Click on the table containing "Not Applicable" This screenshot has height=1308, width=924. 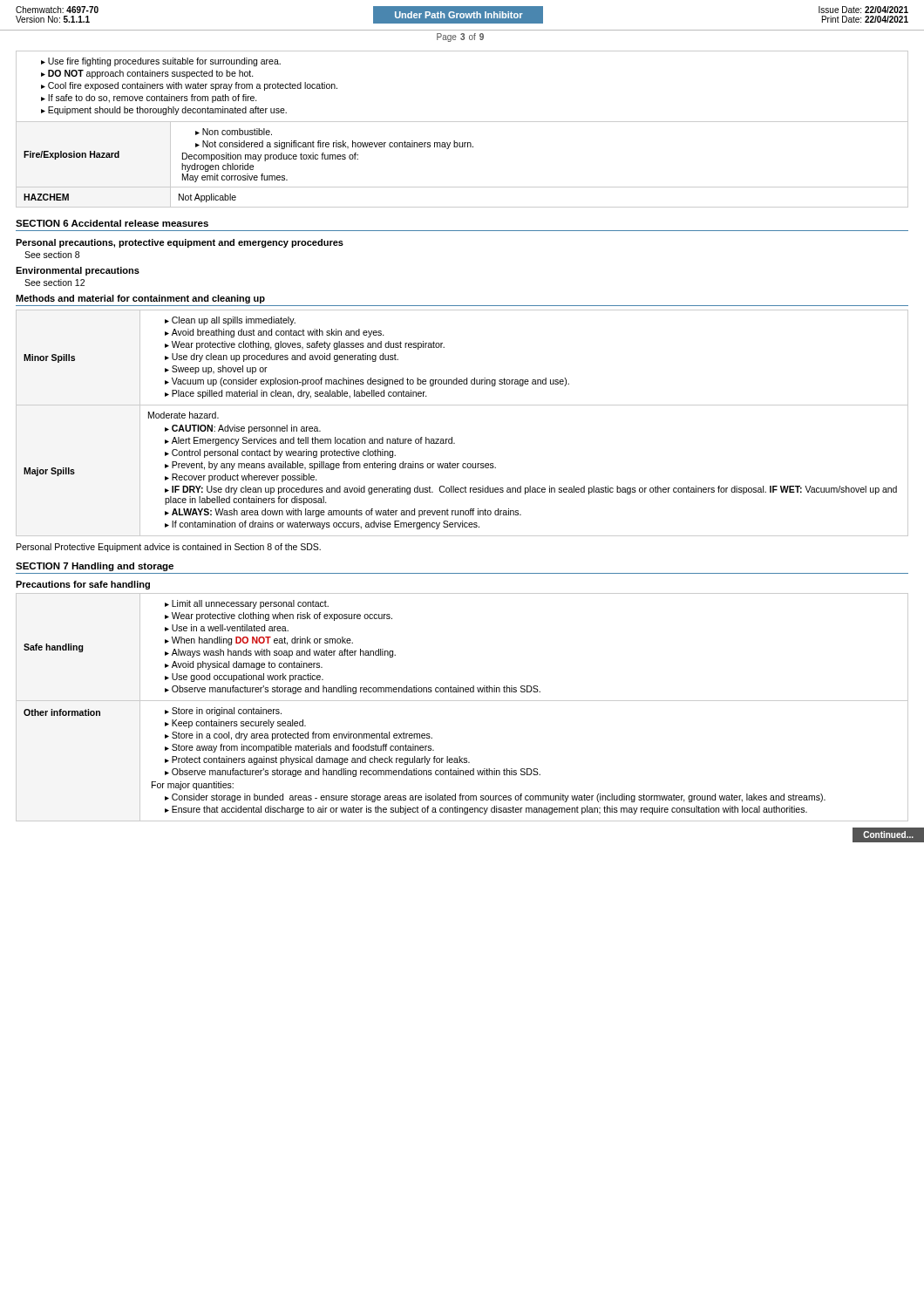coord(462,129)
